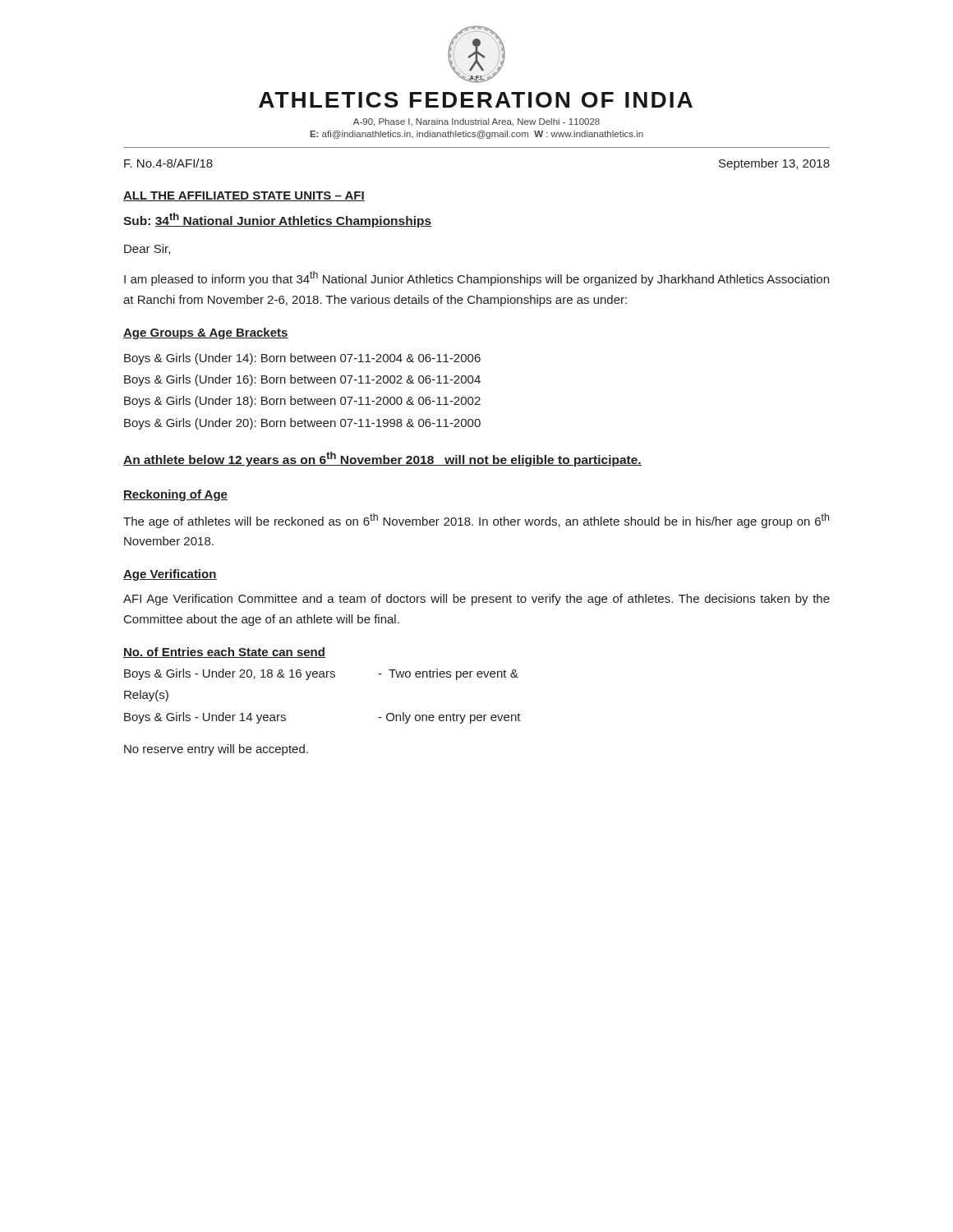Click where it says "No. of Entries each State can send"
This screenshot has height=1232, width=953.
(224, 651)
